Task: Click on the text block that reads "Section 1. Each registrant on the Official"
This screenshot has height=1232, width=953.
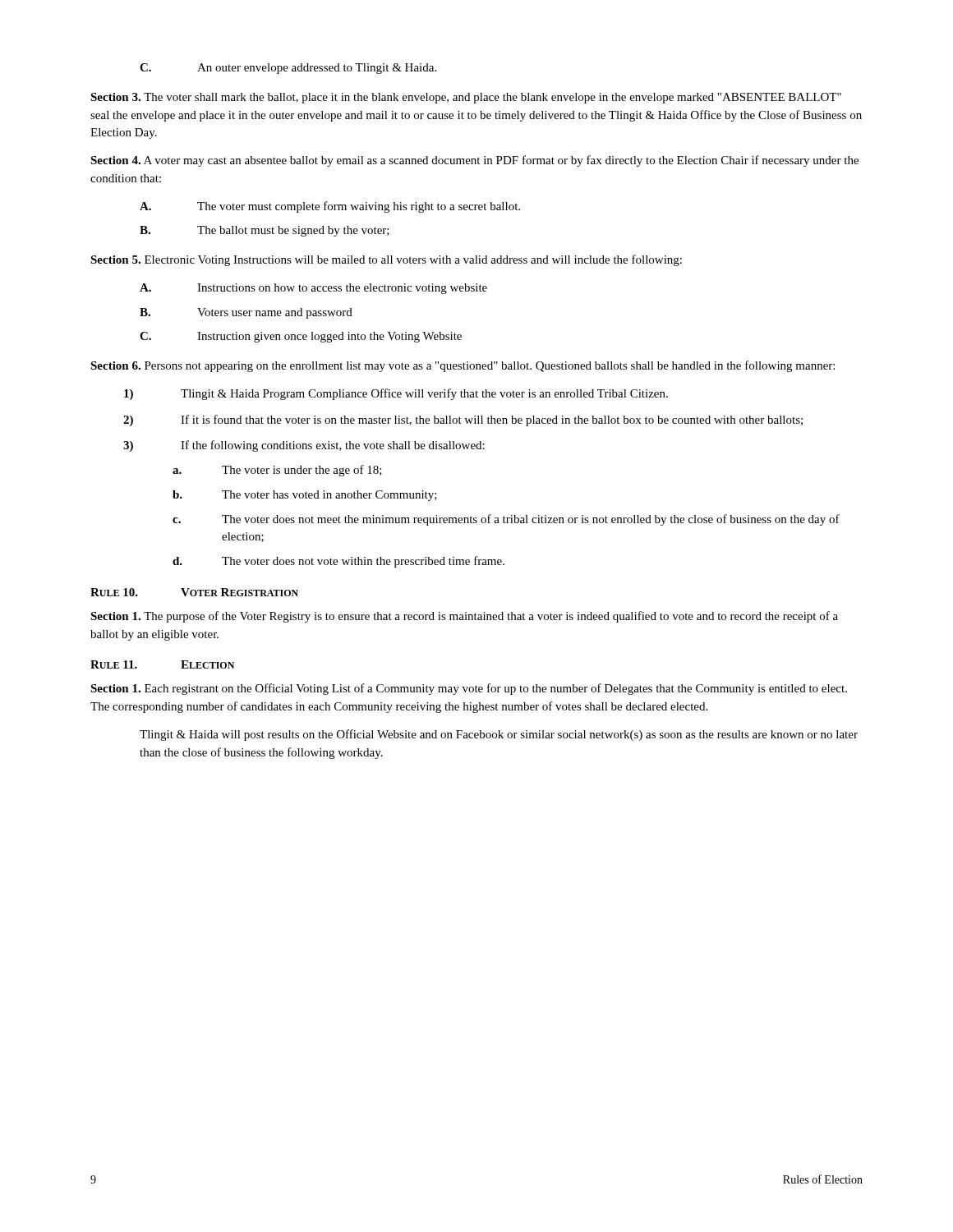Action: [476, 698]
